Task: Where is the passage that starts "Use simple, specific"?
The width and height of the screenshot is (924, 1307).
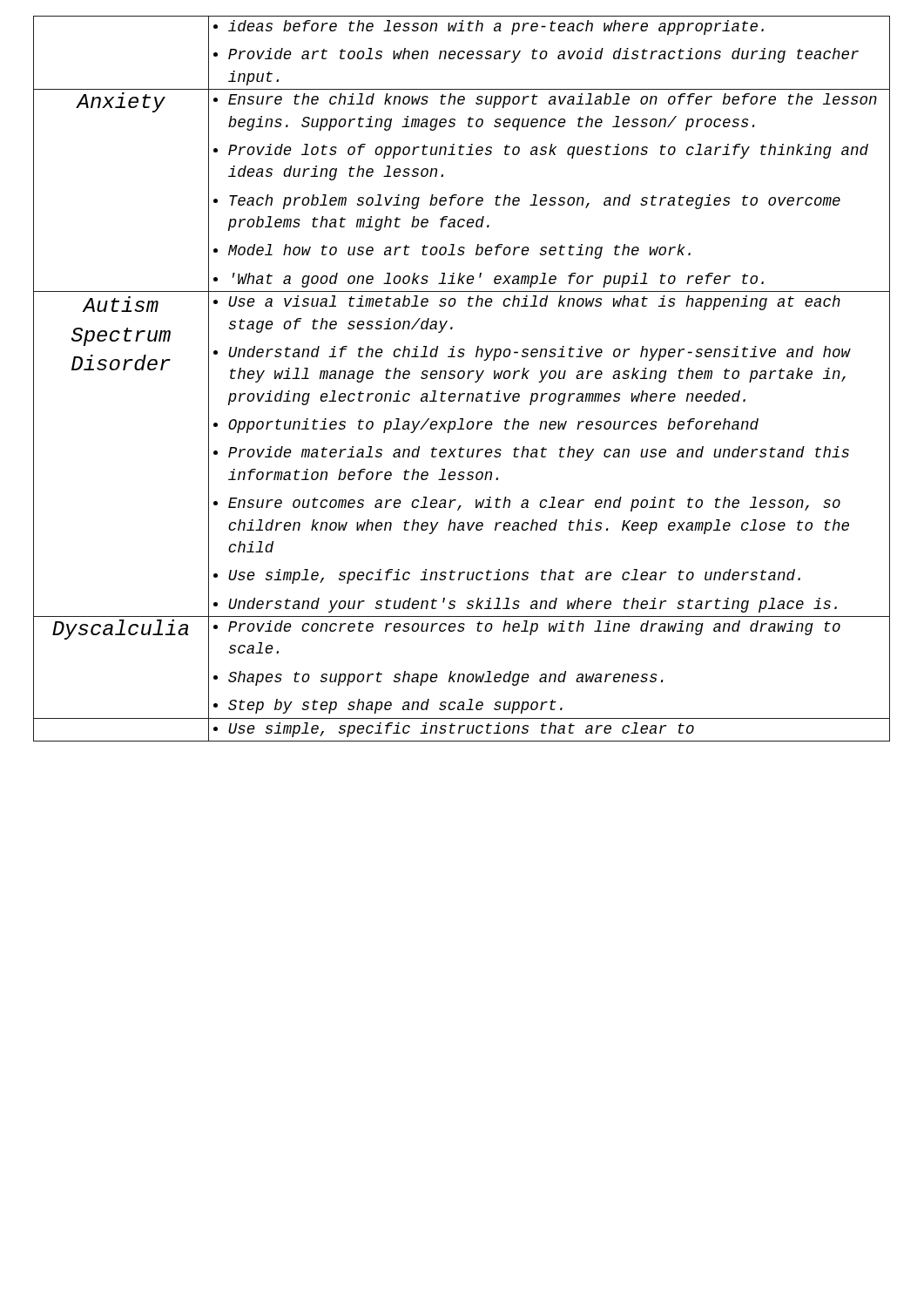Action: coord(549,730)
